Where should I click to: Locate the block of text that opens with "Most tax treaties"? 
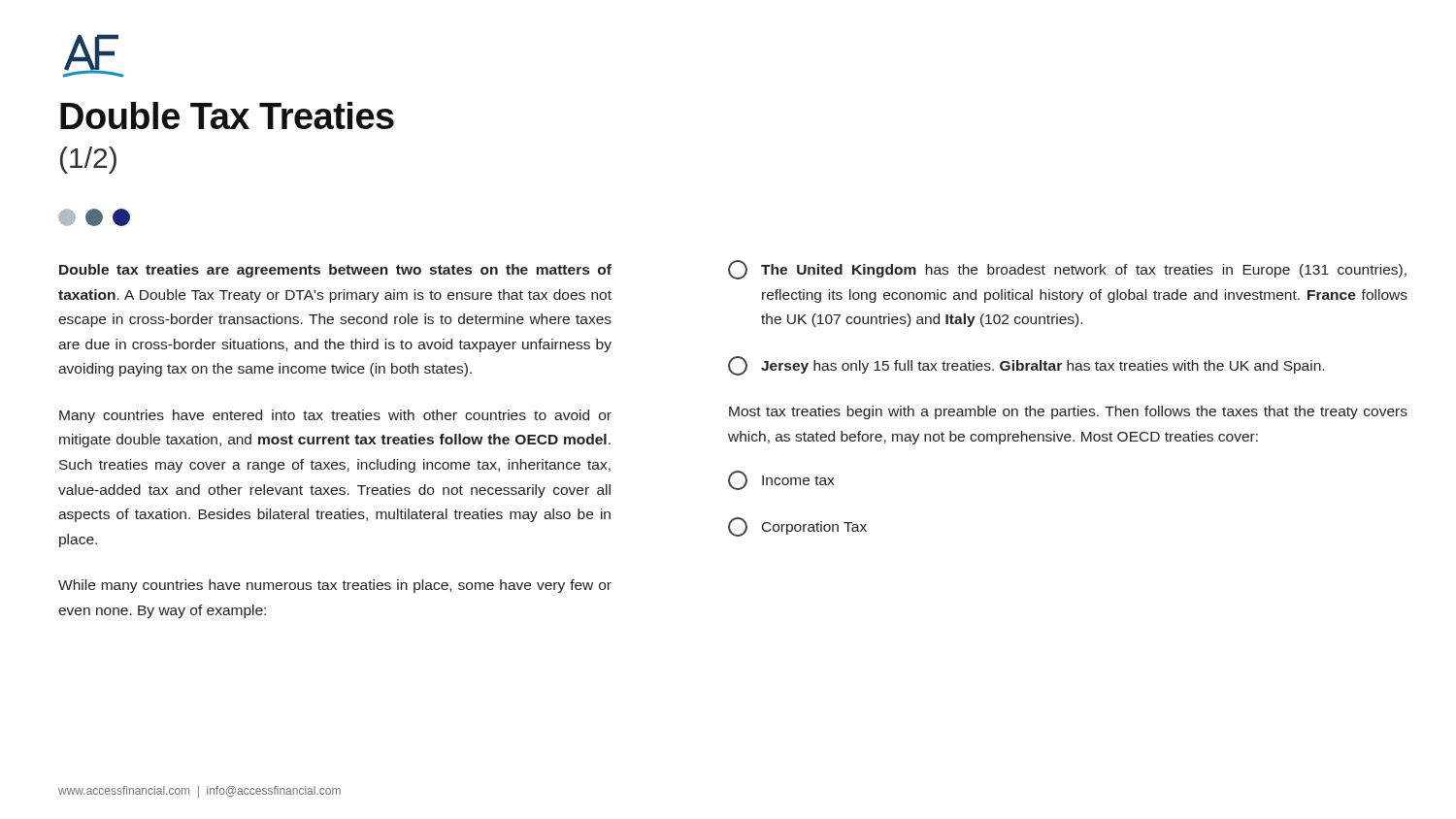(1068, 424)
